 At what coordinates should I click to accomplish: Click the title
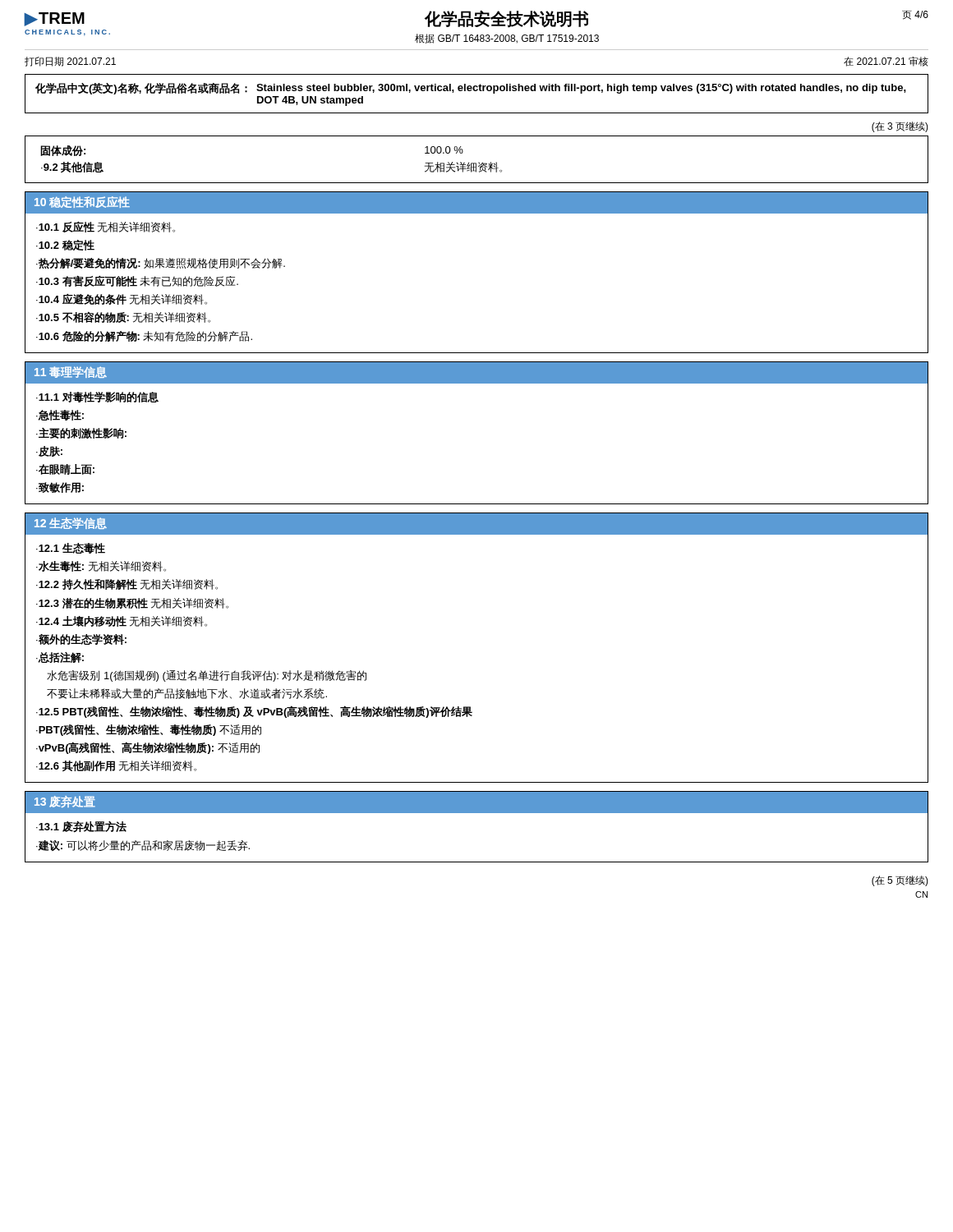[507, 27]
